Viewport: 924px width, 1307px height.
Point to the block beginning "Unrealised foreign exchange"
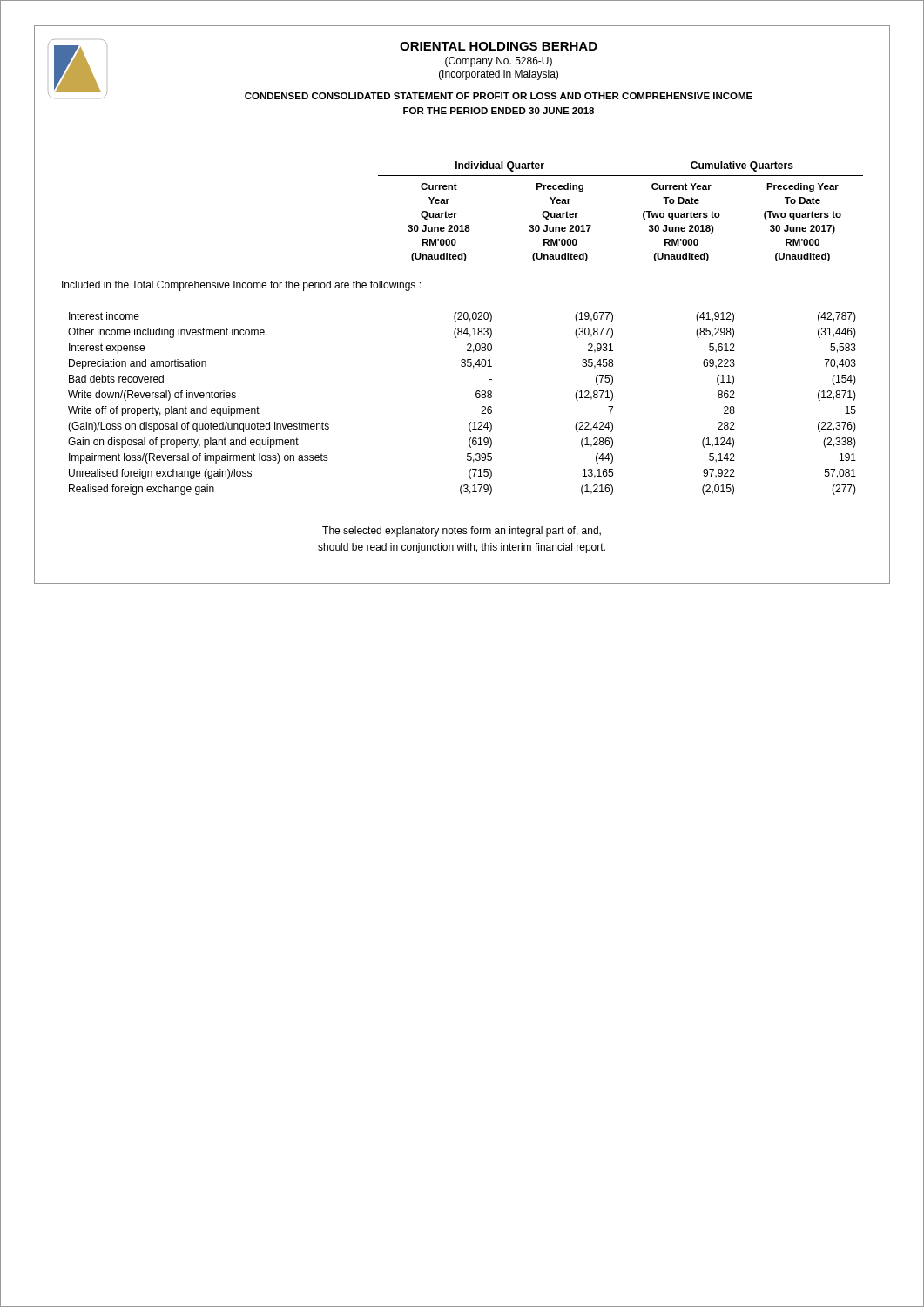(x=462, y=473)
